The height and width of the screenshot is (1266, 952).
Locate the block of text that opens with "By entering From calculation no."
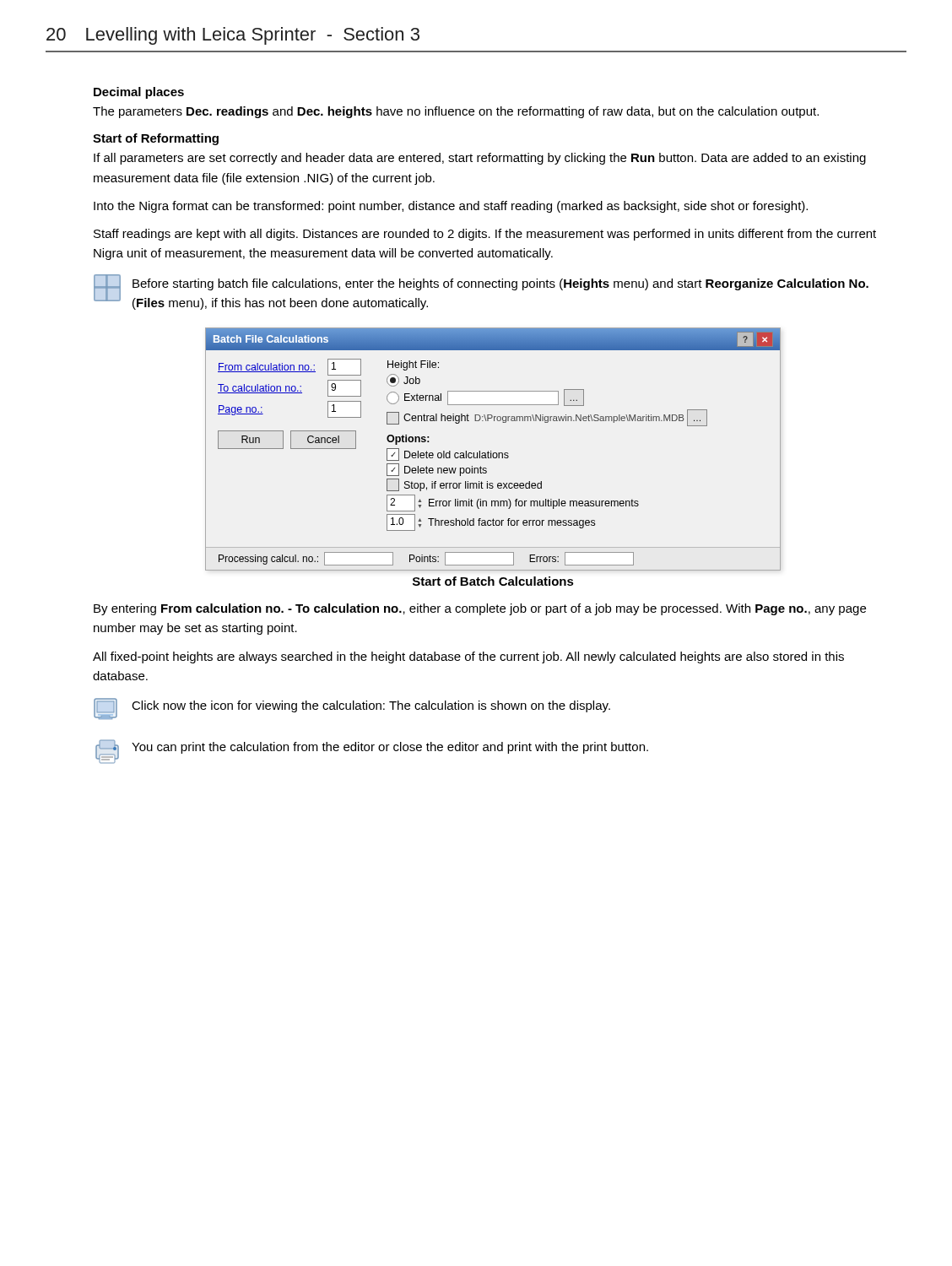480,618
